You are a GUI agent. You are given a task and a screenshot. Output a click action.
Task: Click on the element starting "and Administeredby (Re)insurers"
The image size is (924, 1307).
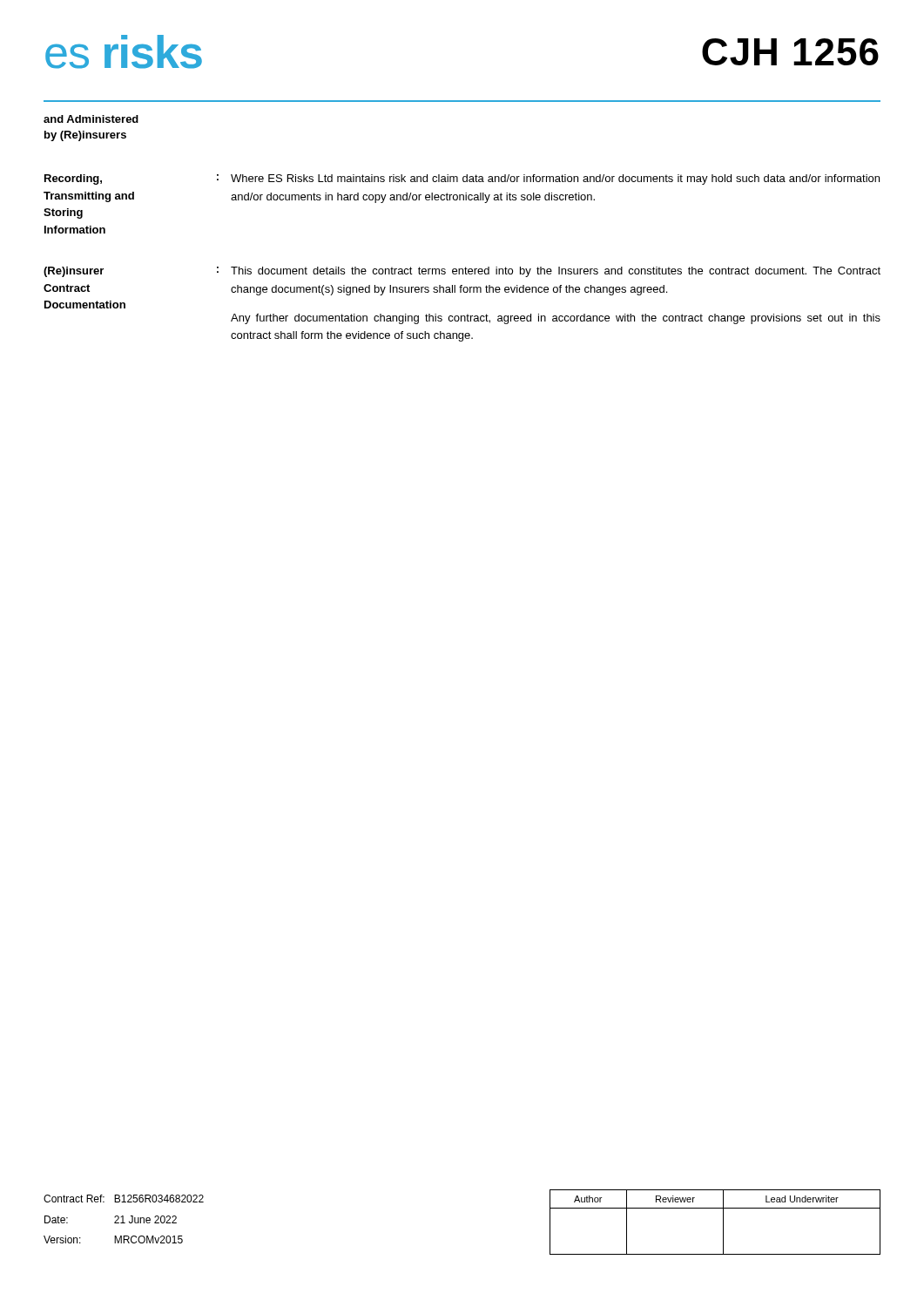click(x=131, y=127)
